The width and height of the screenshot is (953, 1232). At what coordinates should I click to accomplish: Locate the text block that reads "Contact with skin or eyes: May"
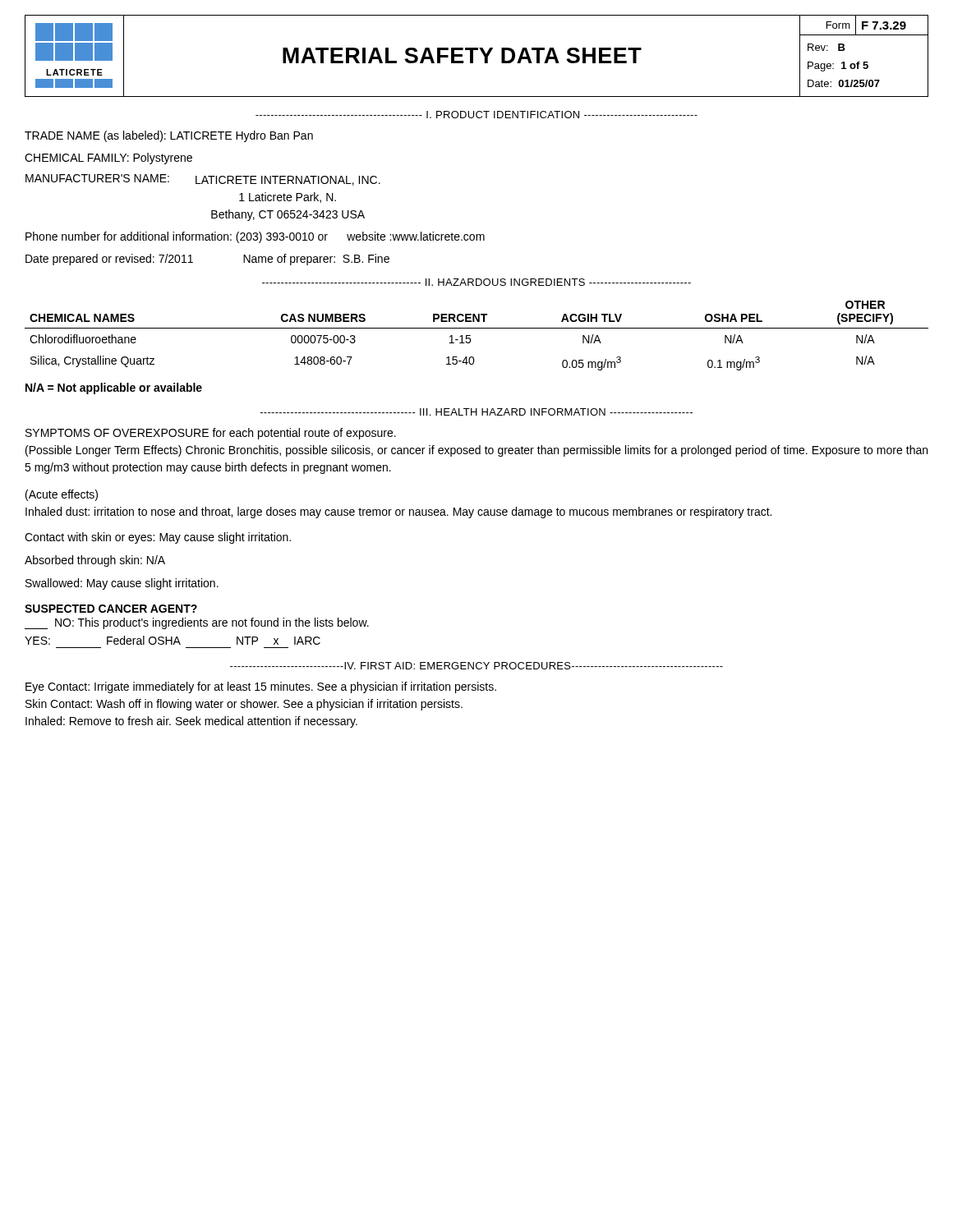(158, 537)
